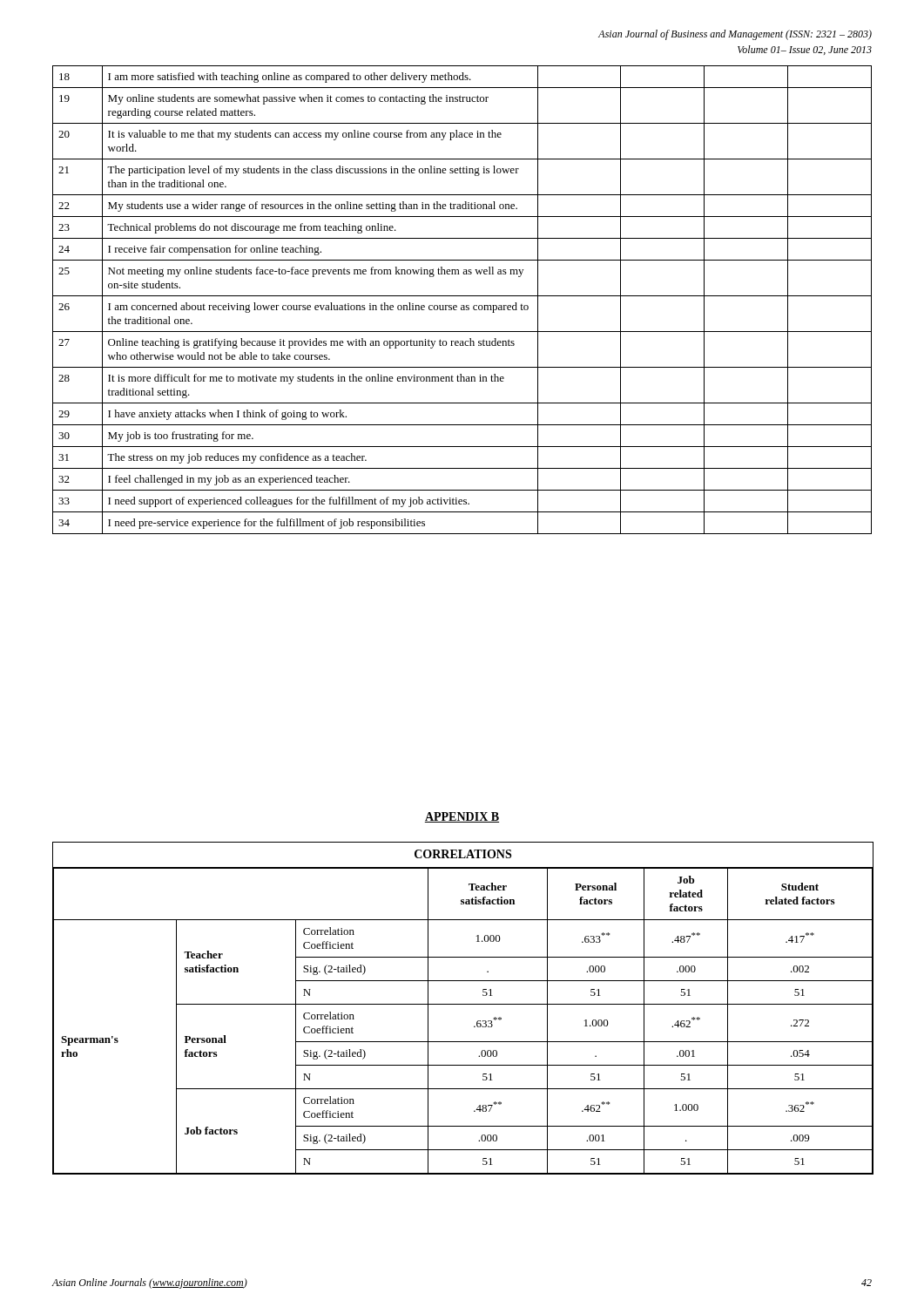Screen dimensions: 1307x924
Task: Locate the table with the text ".362 **"
Action: pyautogui.click(x=462, y=1008)
